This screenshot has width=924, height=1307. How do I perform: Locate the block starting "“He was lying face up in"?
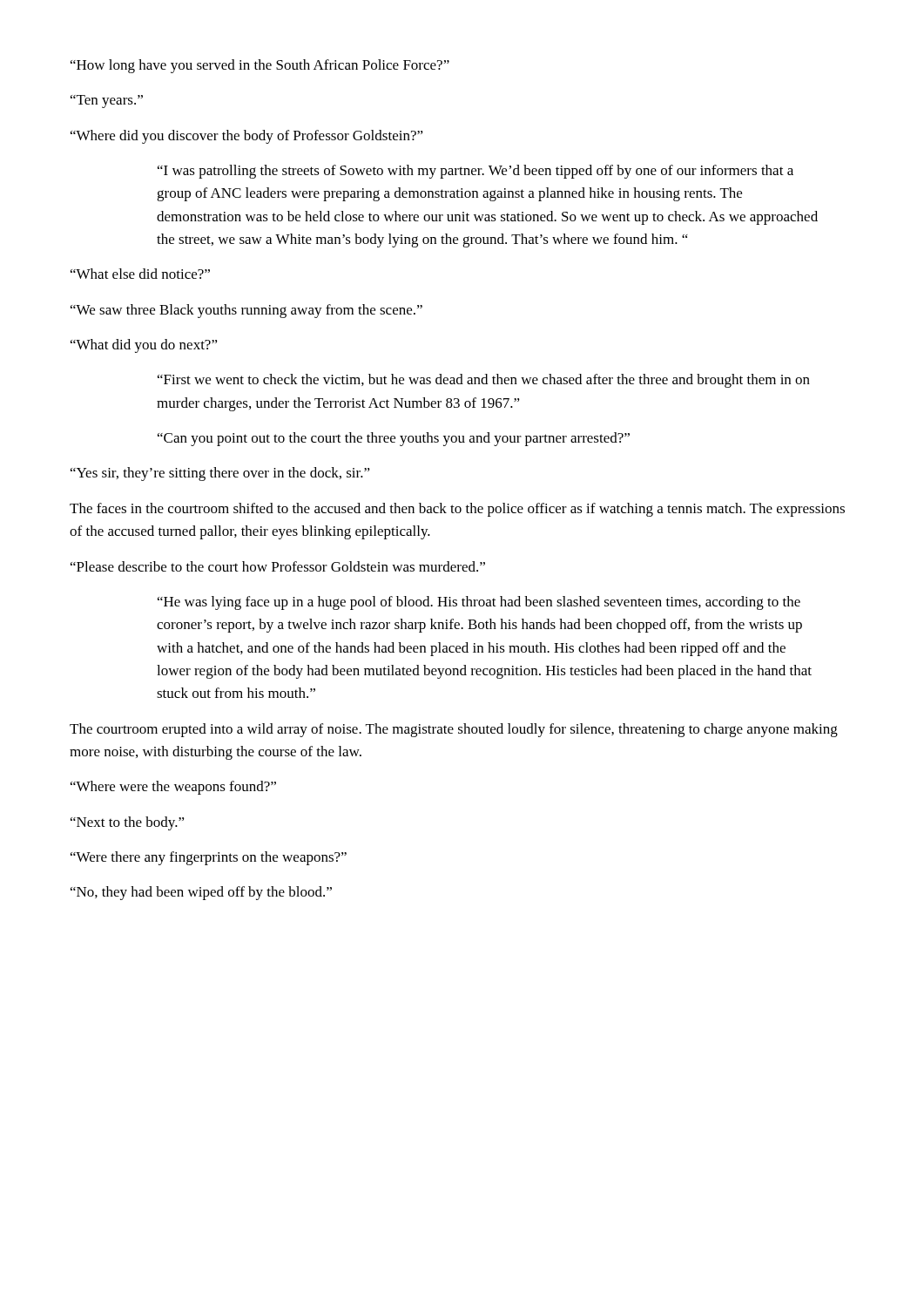pos(484,647)
